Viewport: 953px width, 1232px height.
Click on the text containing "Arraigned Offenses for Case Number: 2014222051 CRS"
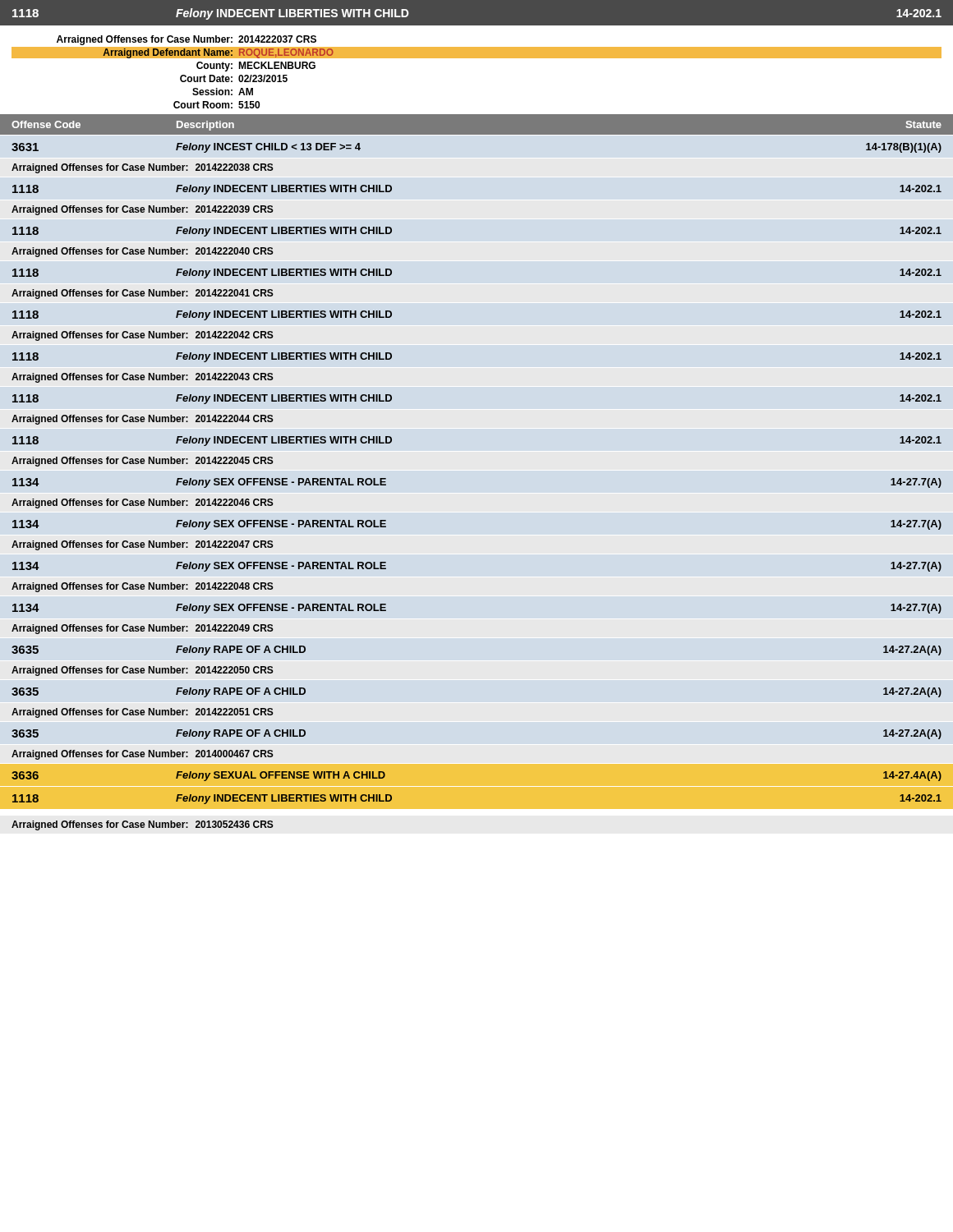click(x=142, y=712)
